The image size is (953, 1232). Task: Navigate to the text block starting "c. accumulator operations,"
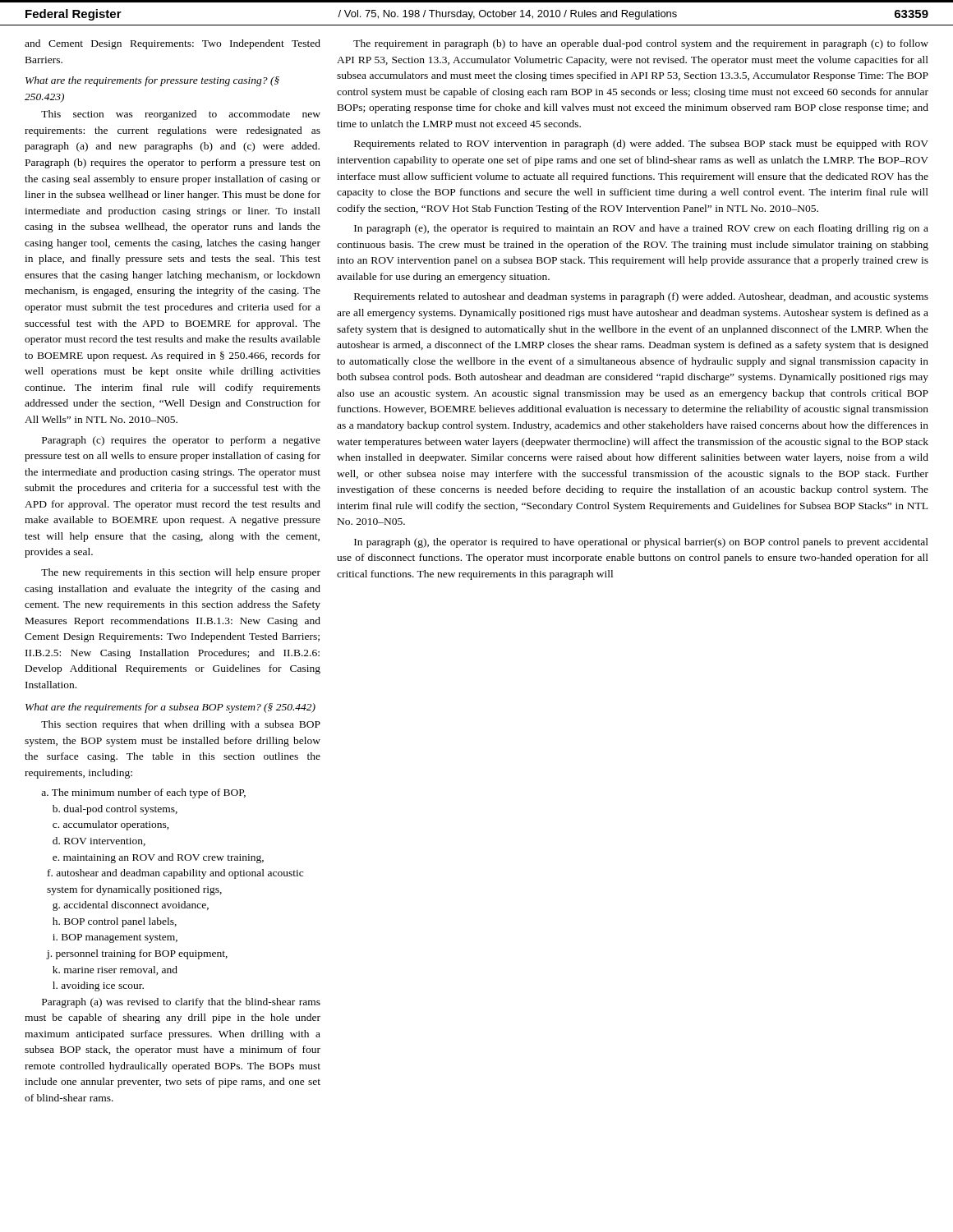pos(111,825)
